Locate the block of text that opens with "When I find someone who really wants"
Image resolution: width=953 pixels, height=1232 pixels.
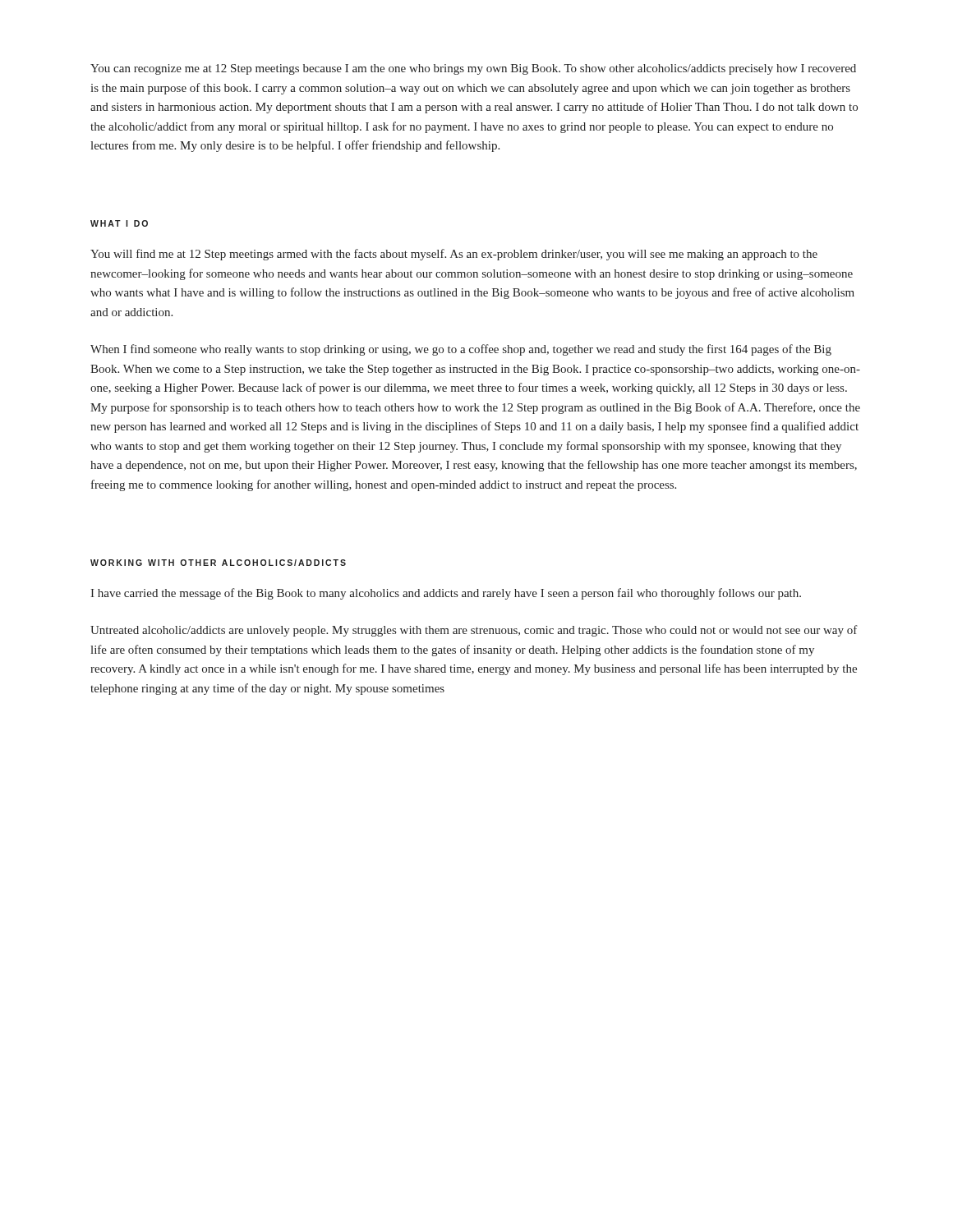[x=475, y=417]
